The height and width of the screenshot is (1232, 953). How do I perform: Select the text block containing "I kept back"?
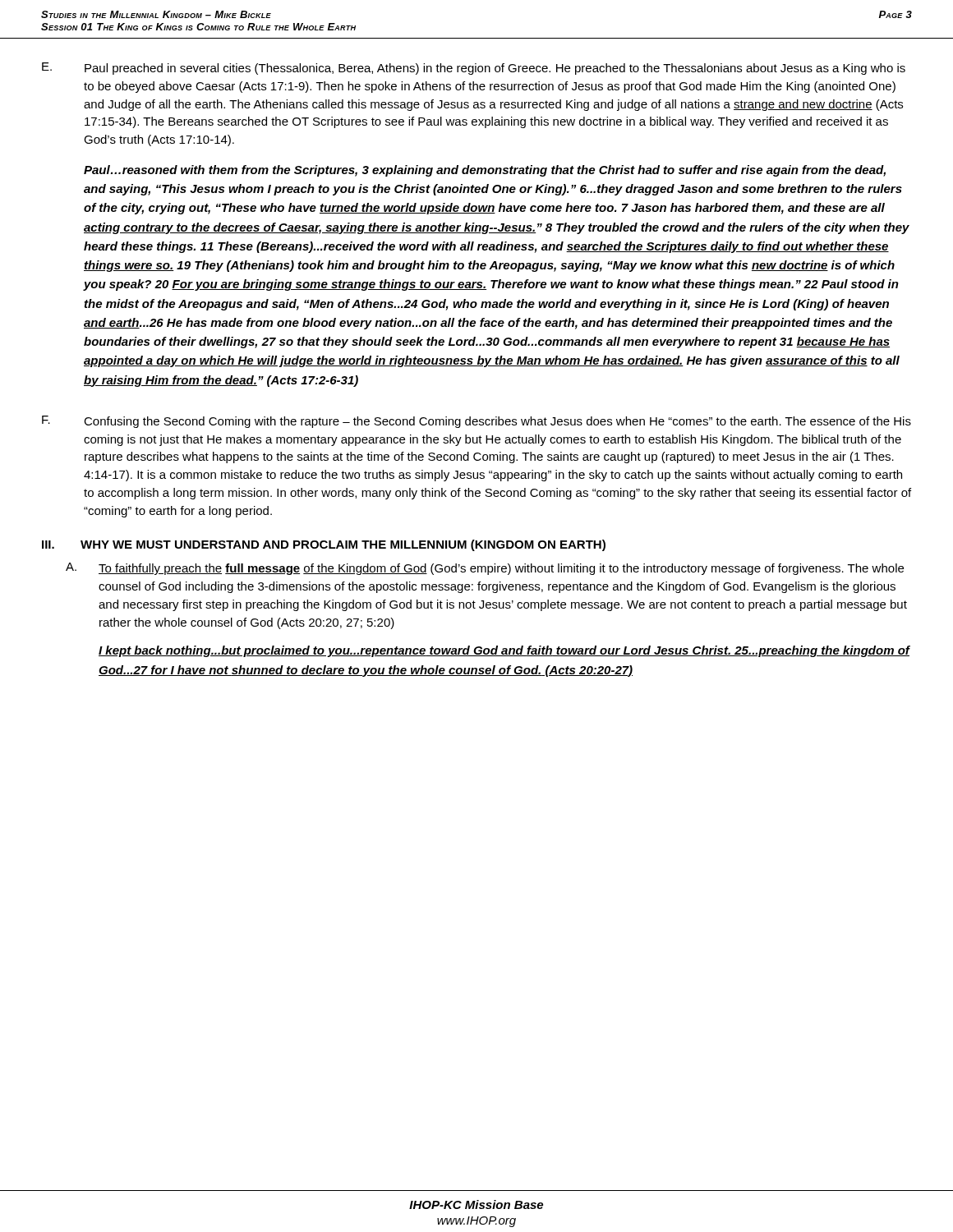pyautogui.click(x=504, y=660)
